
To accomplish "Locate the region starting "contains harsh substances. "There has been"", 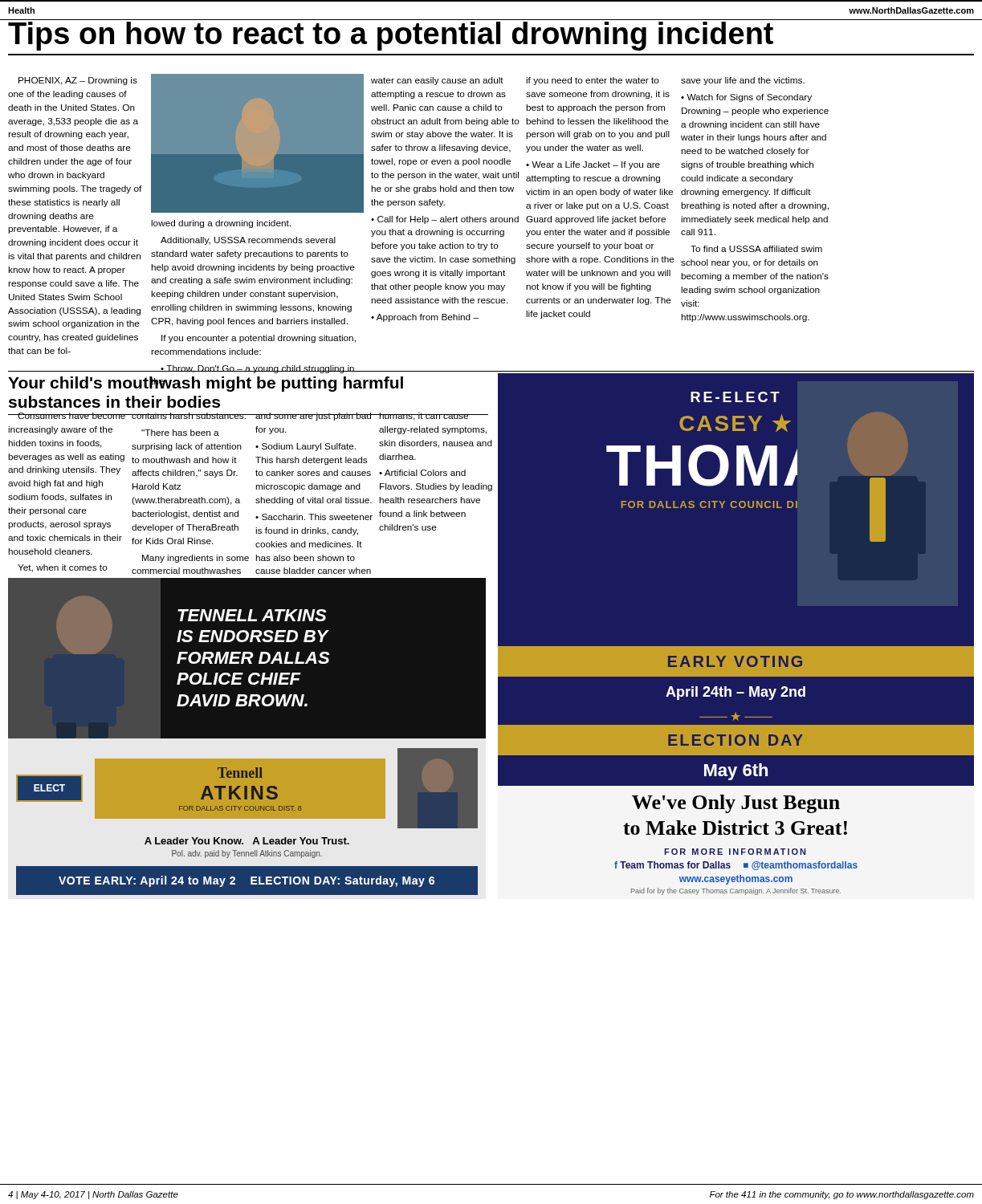I will [191, 501].
